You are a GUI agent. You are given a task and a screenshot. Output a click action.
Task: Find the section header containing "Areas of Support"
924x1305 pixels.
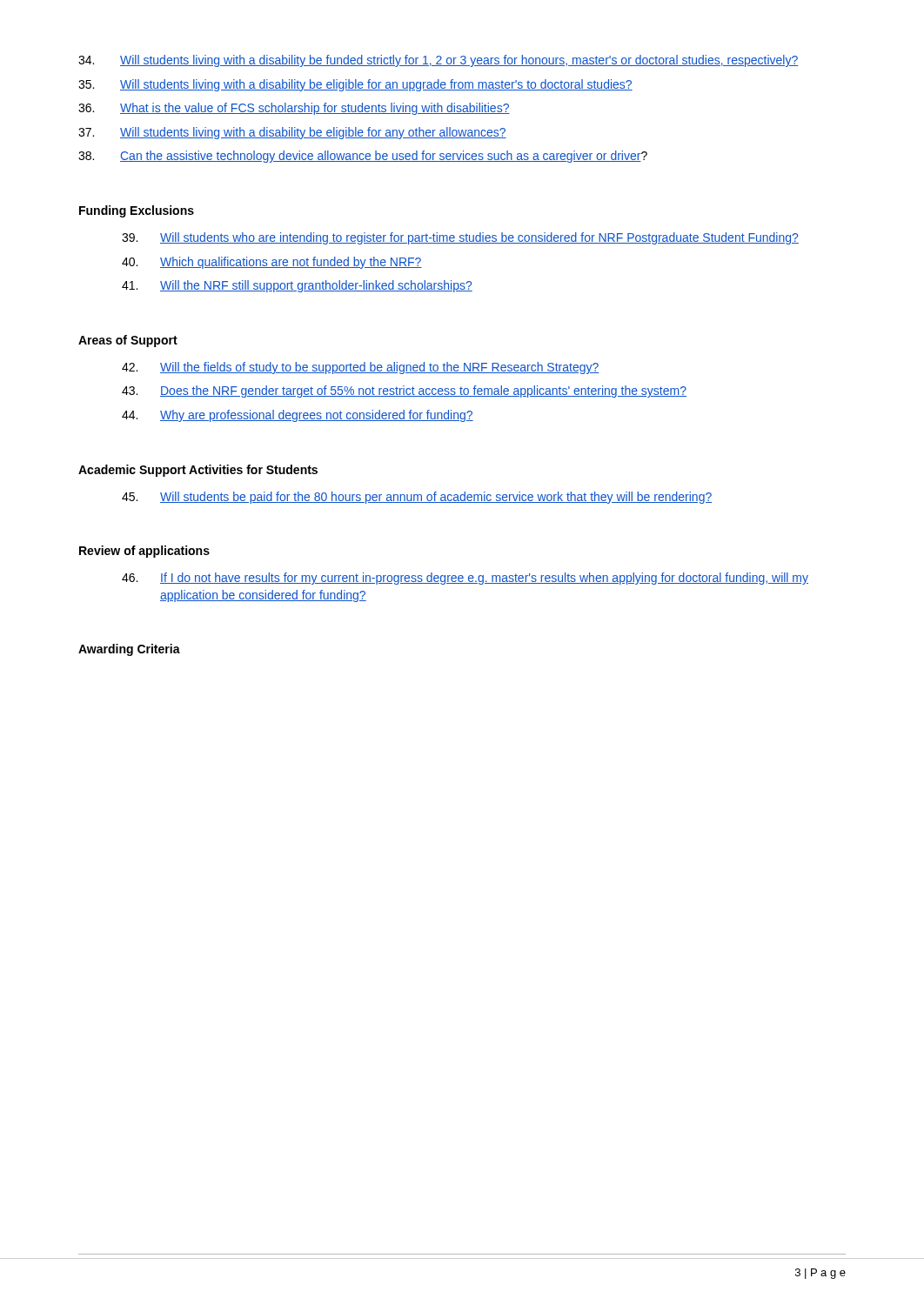[128, 340]
